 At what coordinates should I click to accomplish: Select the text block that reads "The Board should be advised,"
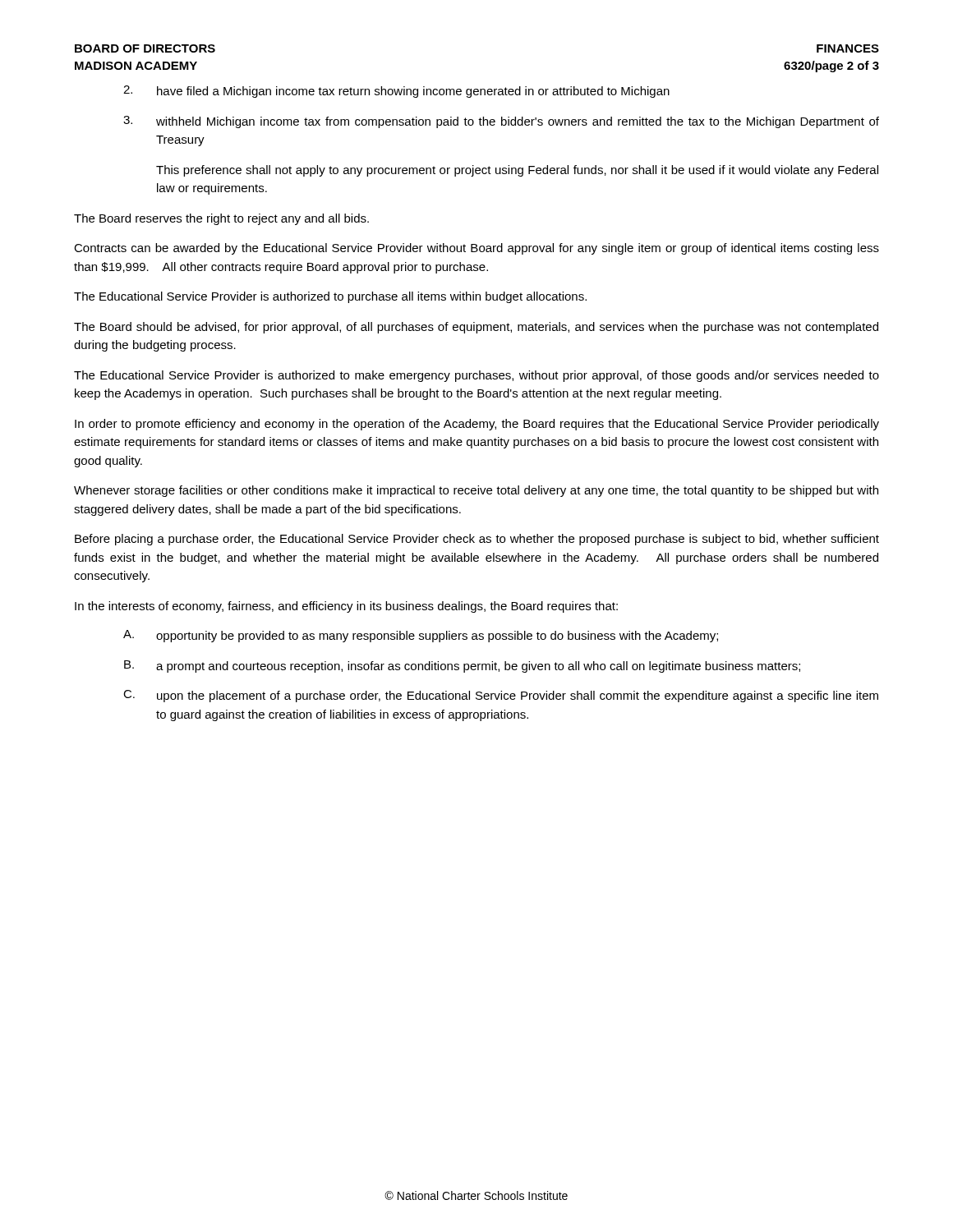pyautogui.click(x=476, y=335)
